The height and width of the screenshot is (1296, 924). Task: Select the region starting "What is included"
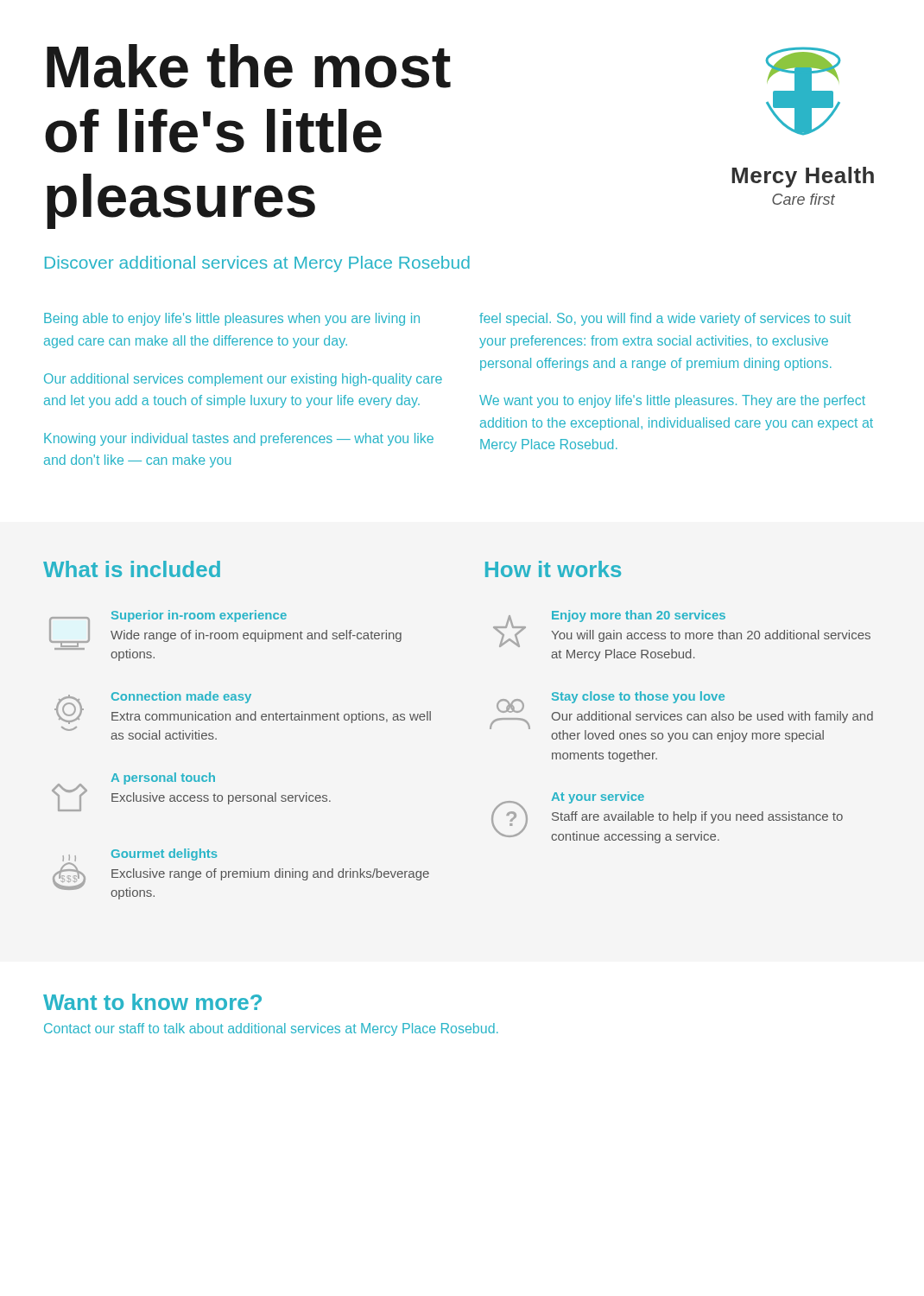tap(132, 569)
